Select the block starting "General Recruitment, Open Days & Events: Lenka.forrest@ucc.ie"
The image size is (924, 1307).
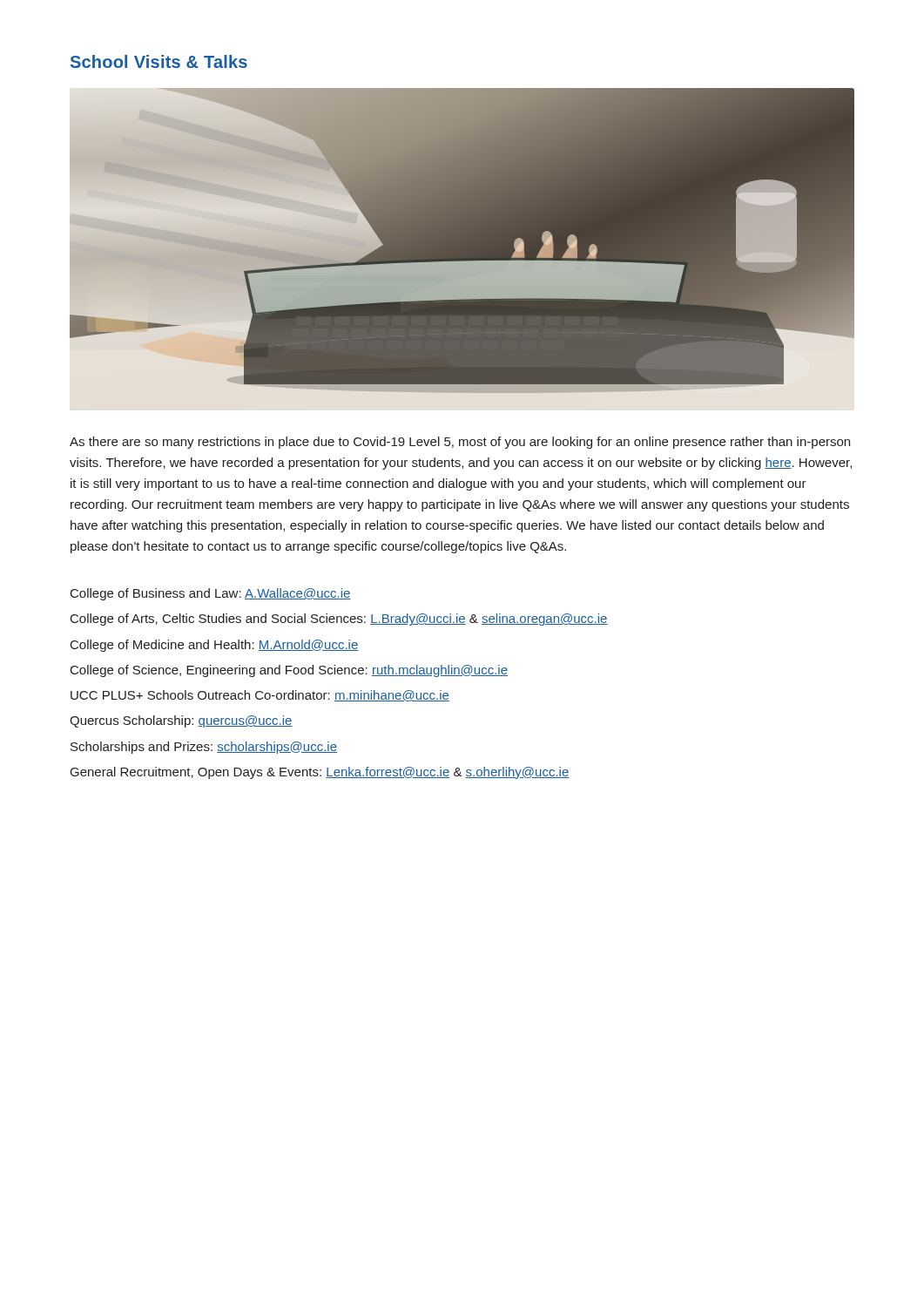point(319,771)
